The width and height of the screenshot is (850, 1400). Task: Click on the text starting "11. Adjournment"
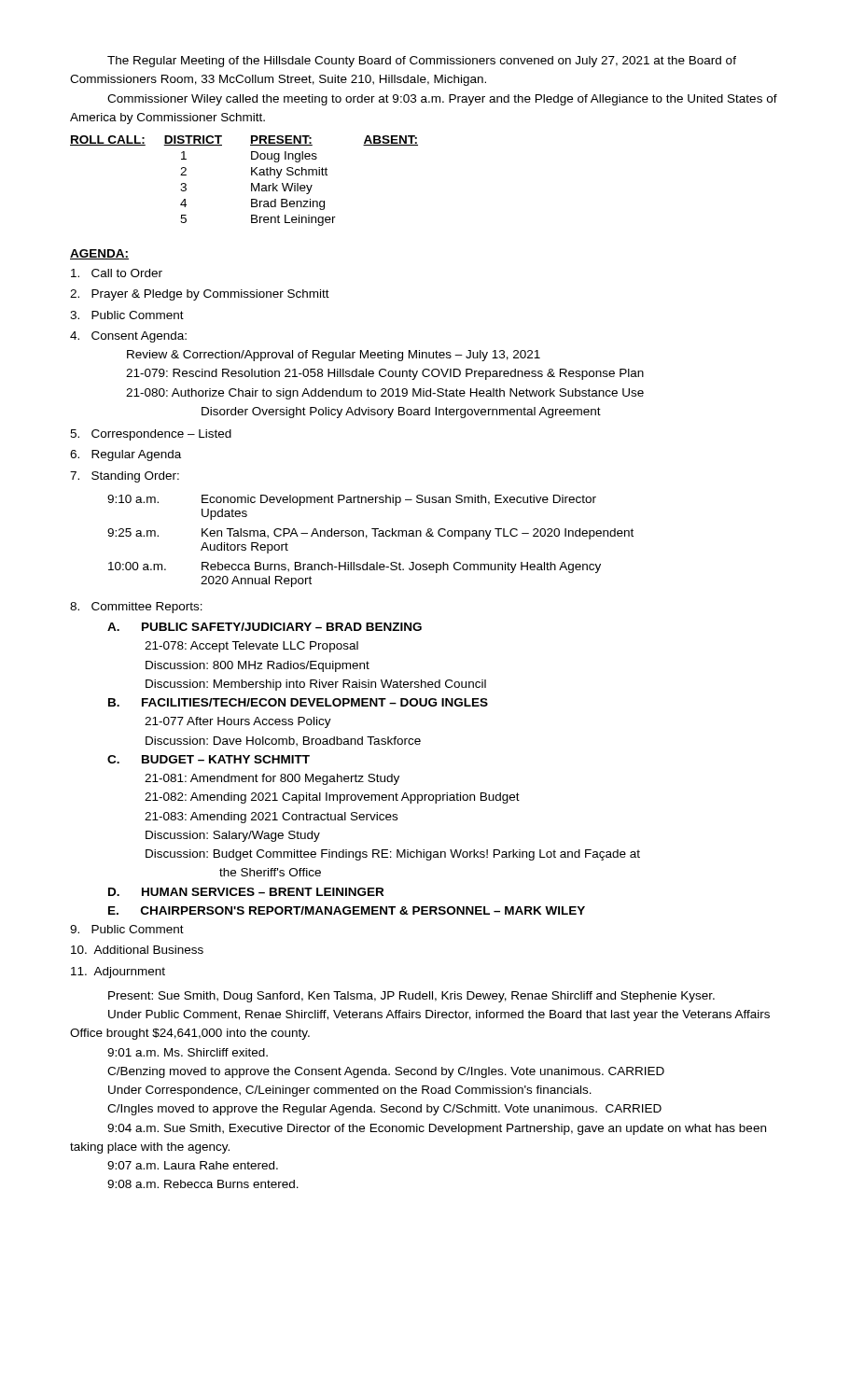click(118, 971)
